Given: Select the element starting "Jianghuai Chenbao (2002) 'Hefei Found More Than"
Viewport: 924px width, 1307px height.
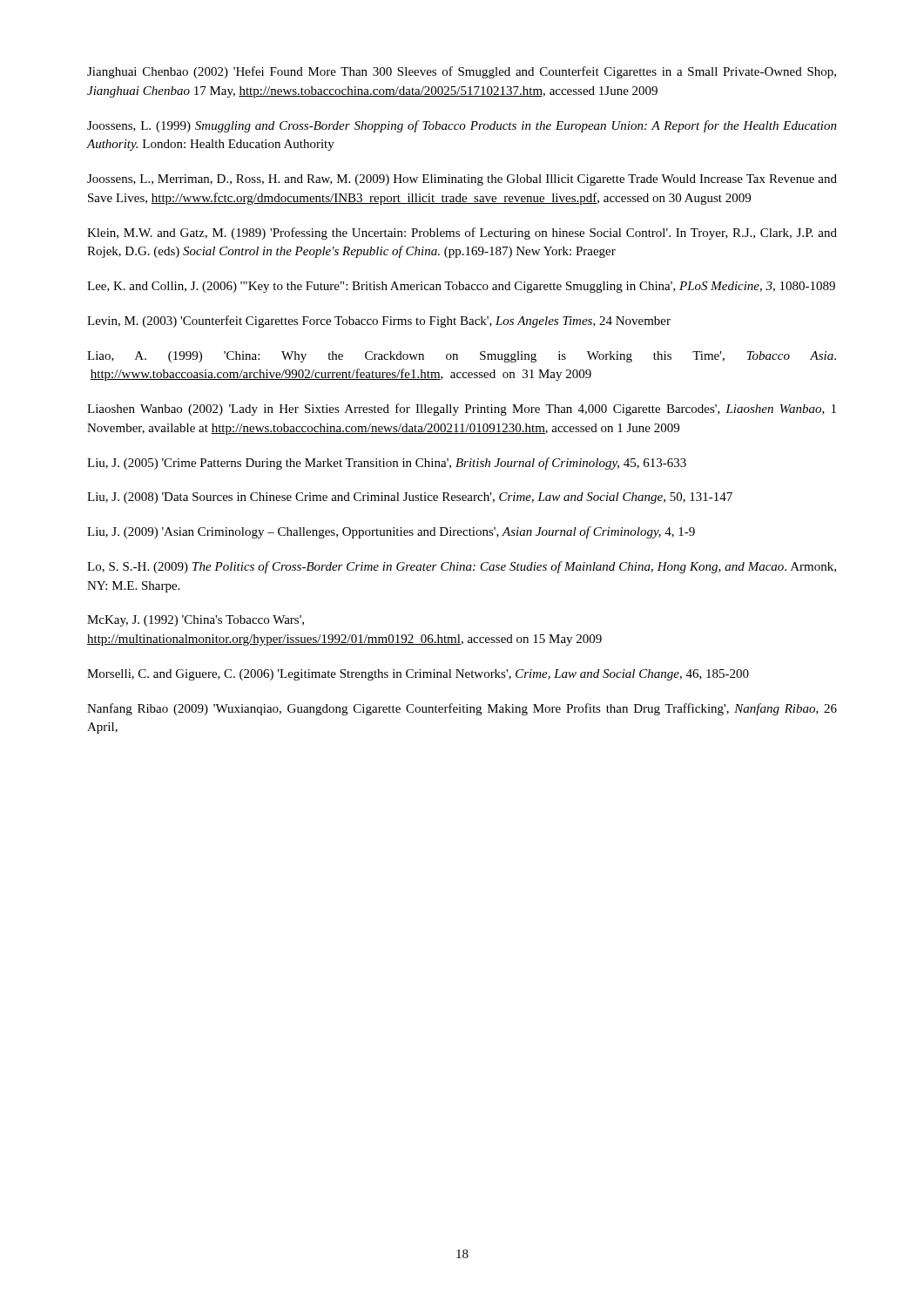Looking at the screenshot, I should click(x=462, y=81).
